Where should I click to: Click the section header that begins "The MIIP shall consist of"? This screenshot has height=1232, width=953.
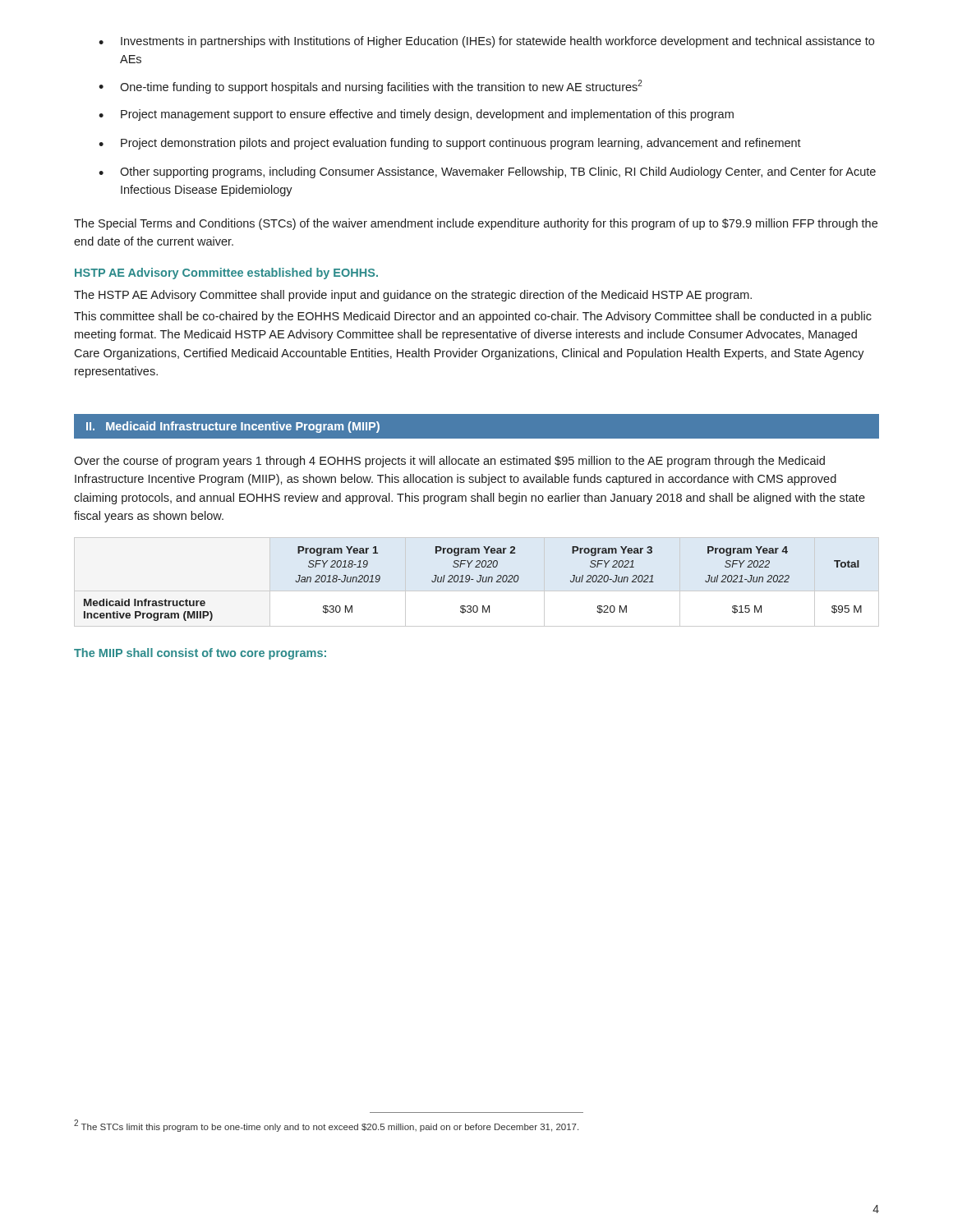click(201, 653)
